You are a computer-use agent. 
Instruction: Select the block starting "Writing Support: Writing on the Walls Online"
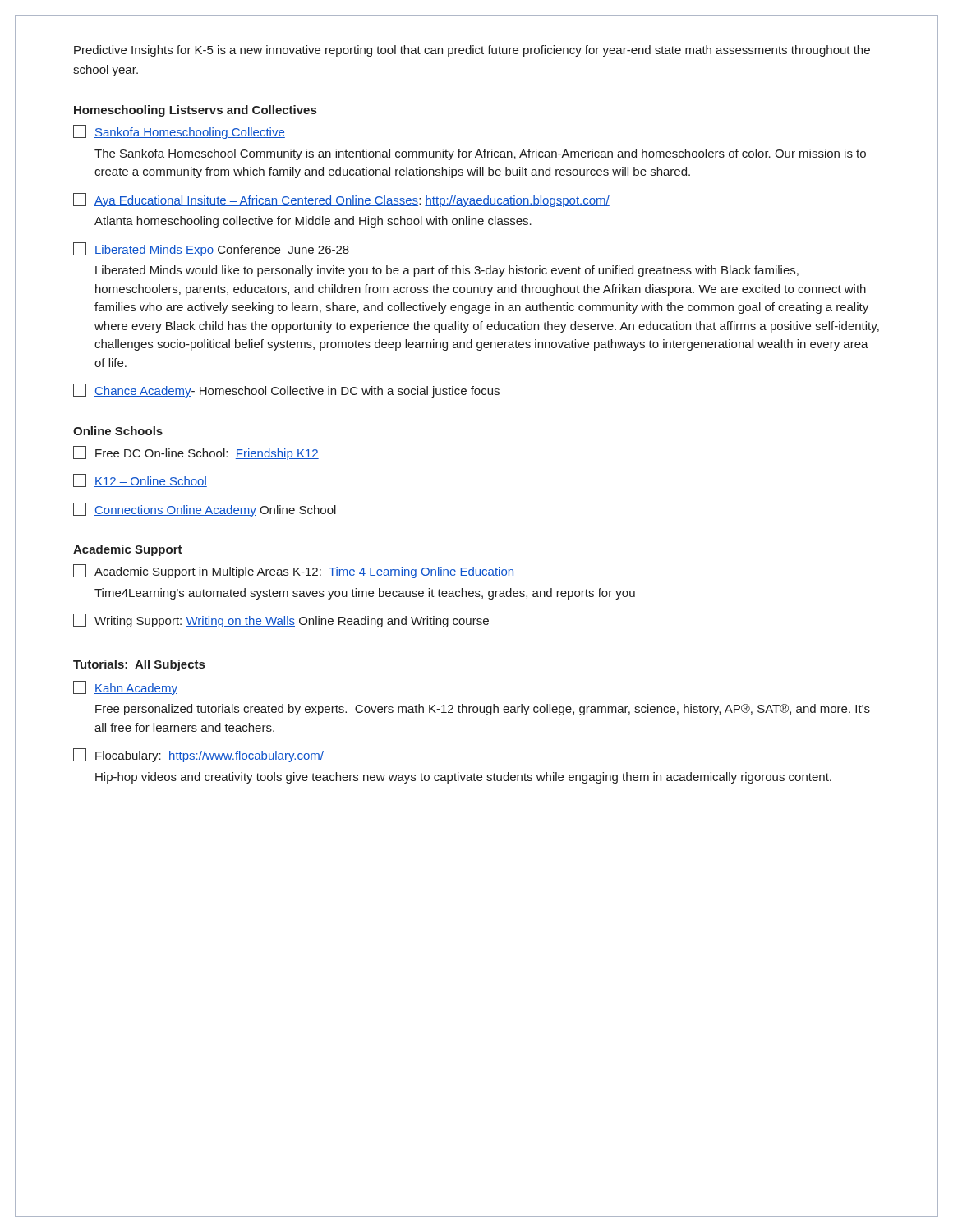476,621
